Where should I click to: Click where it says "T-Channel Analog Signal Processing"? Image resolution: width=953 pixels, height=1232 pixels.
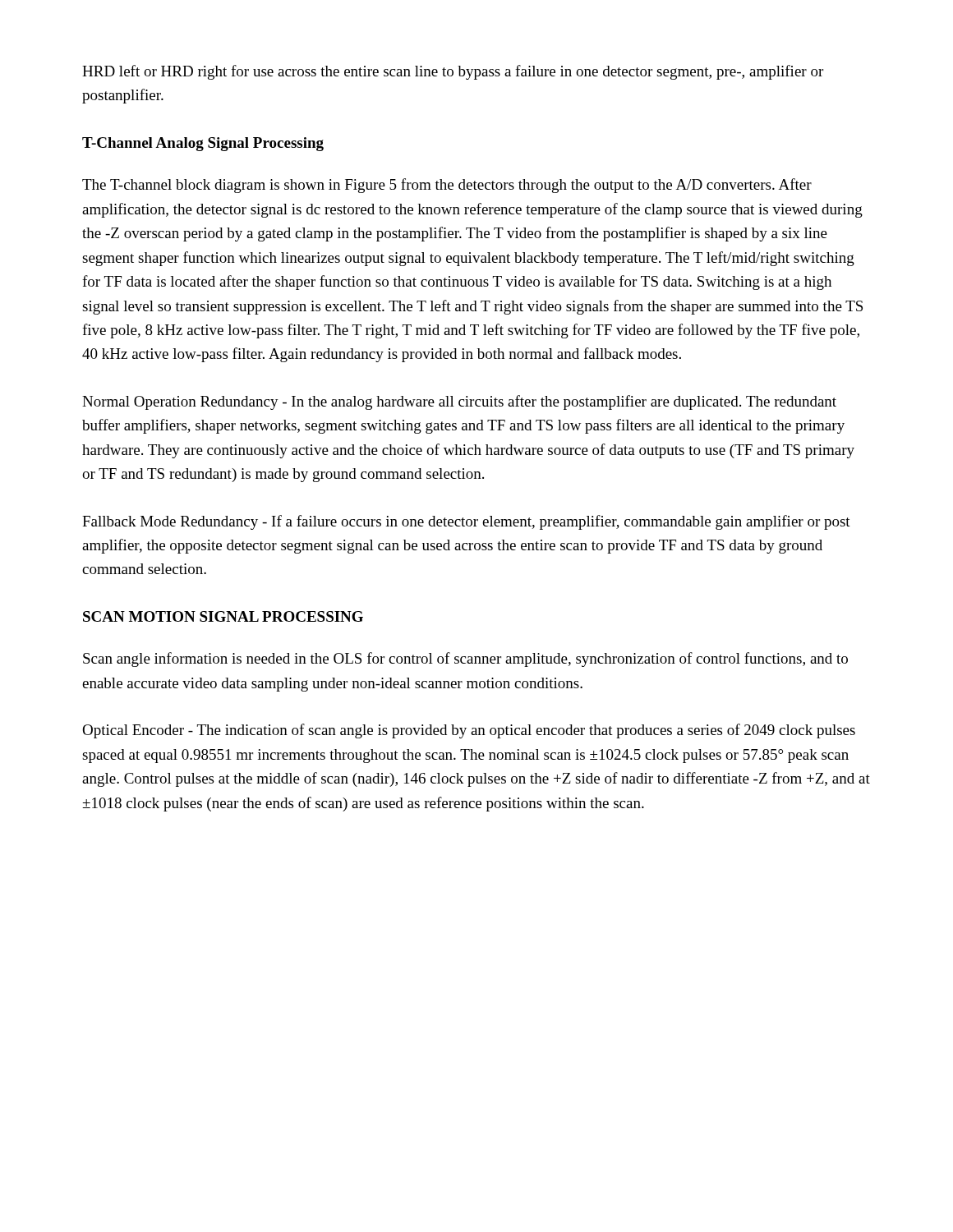203,142
